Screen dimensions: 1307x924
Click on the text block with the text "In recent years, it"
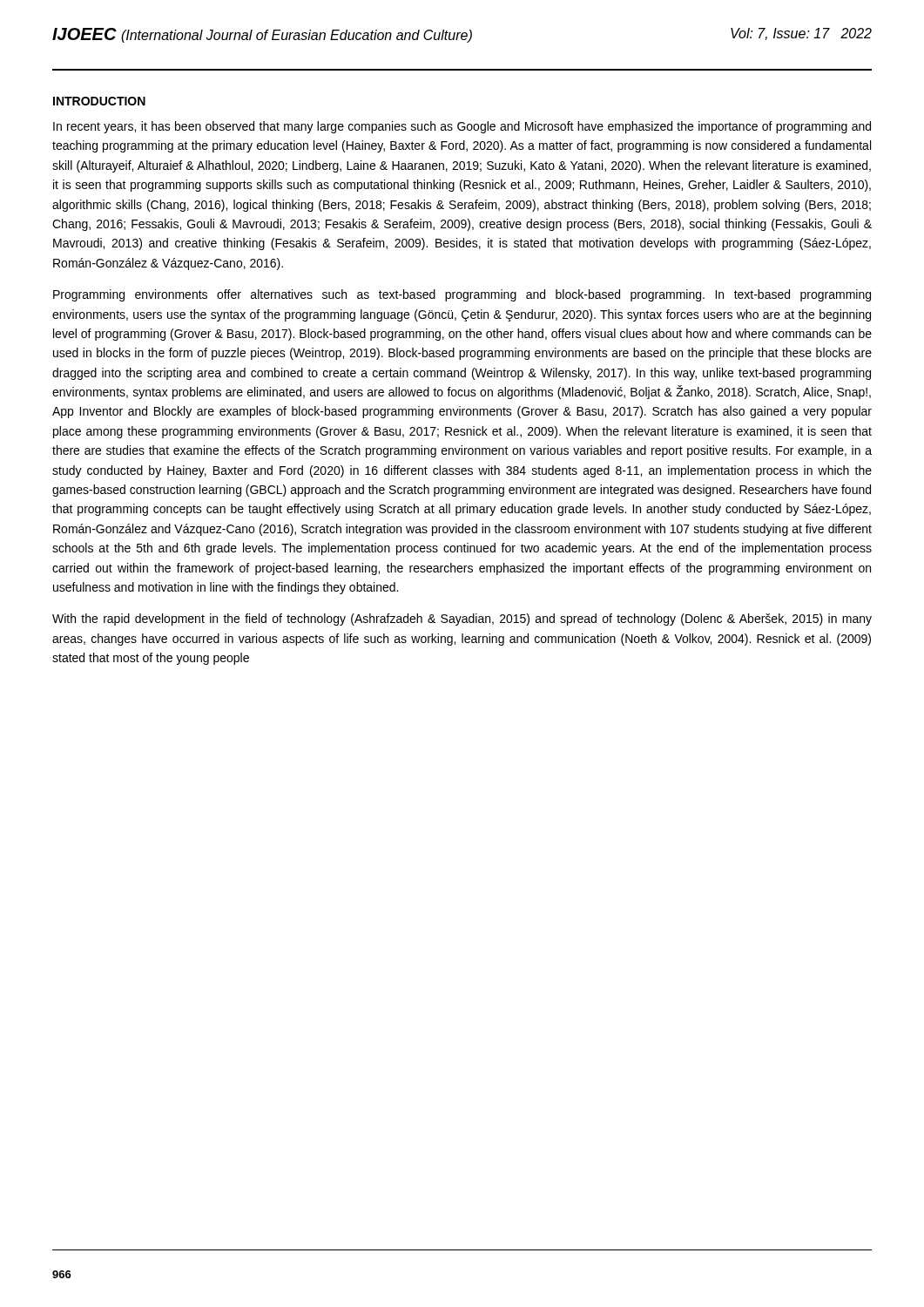[462, 195]
